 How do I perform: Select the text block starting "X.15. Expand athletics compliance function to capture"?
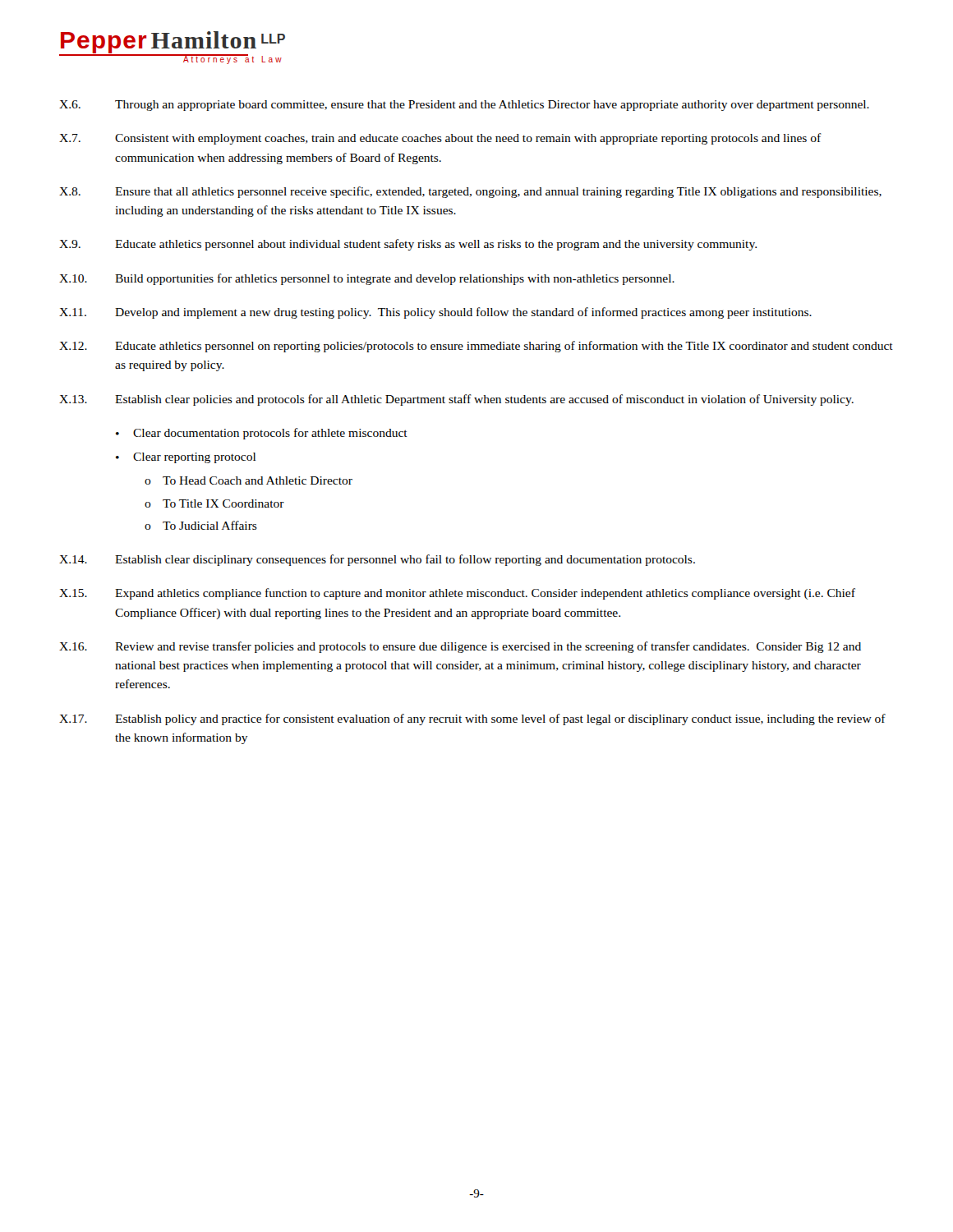(476, 602)
